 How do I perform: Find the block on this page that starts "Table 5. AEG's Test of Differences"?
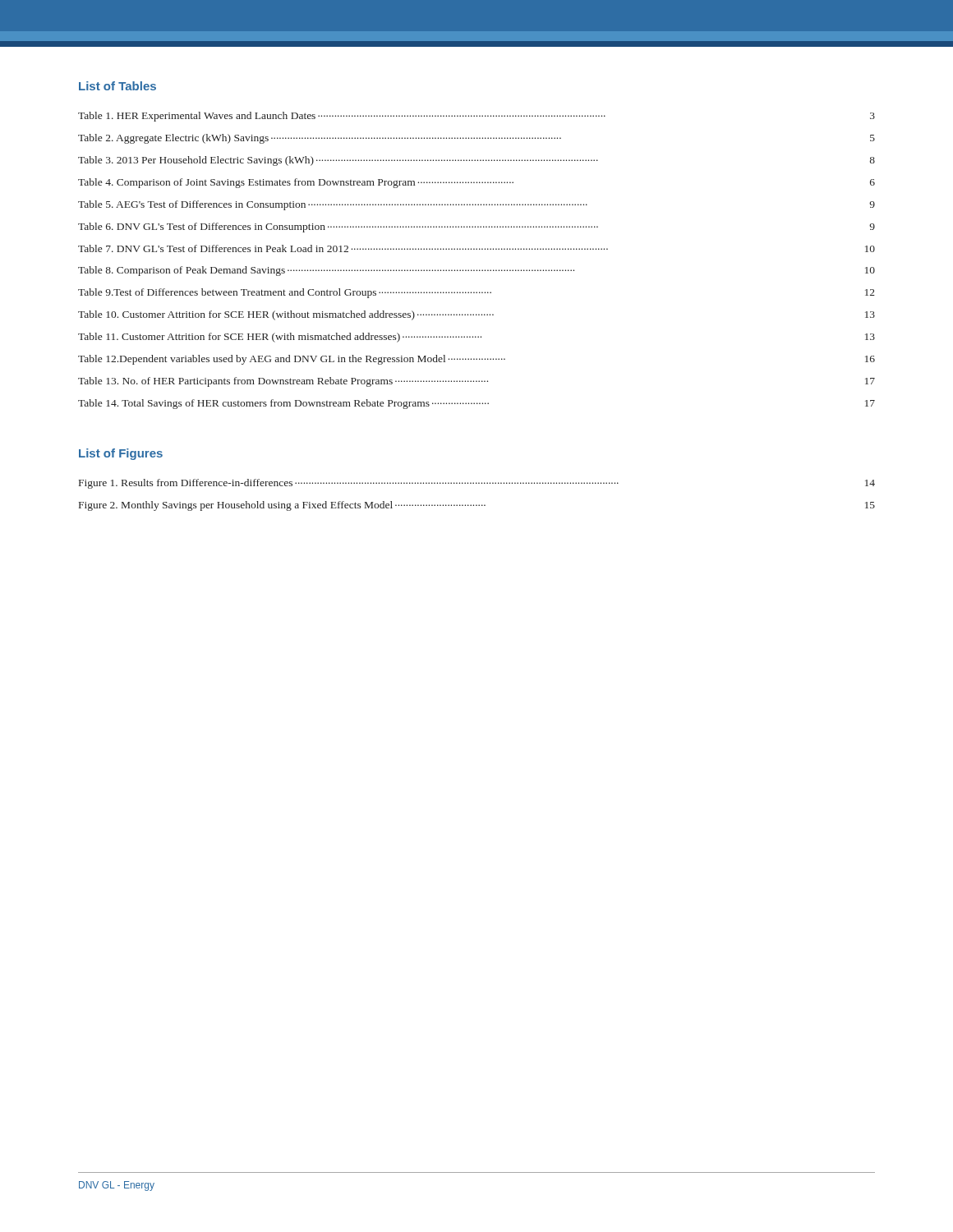476,205
